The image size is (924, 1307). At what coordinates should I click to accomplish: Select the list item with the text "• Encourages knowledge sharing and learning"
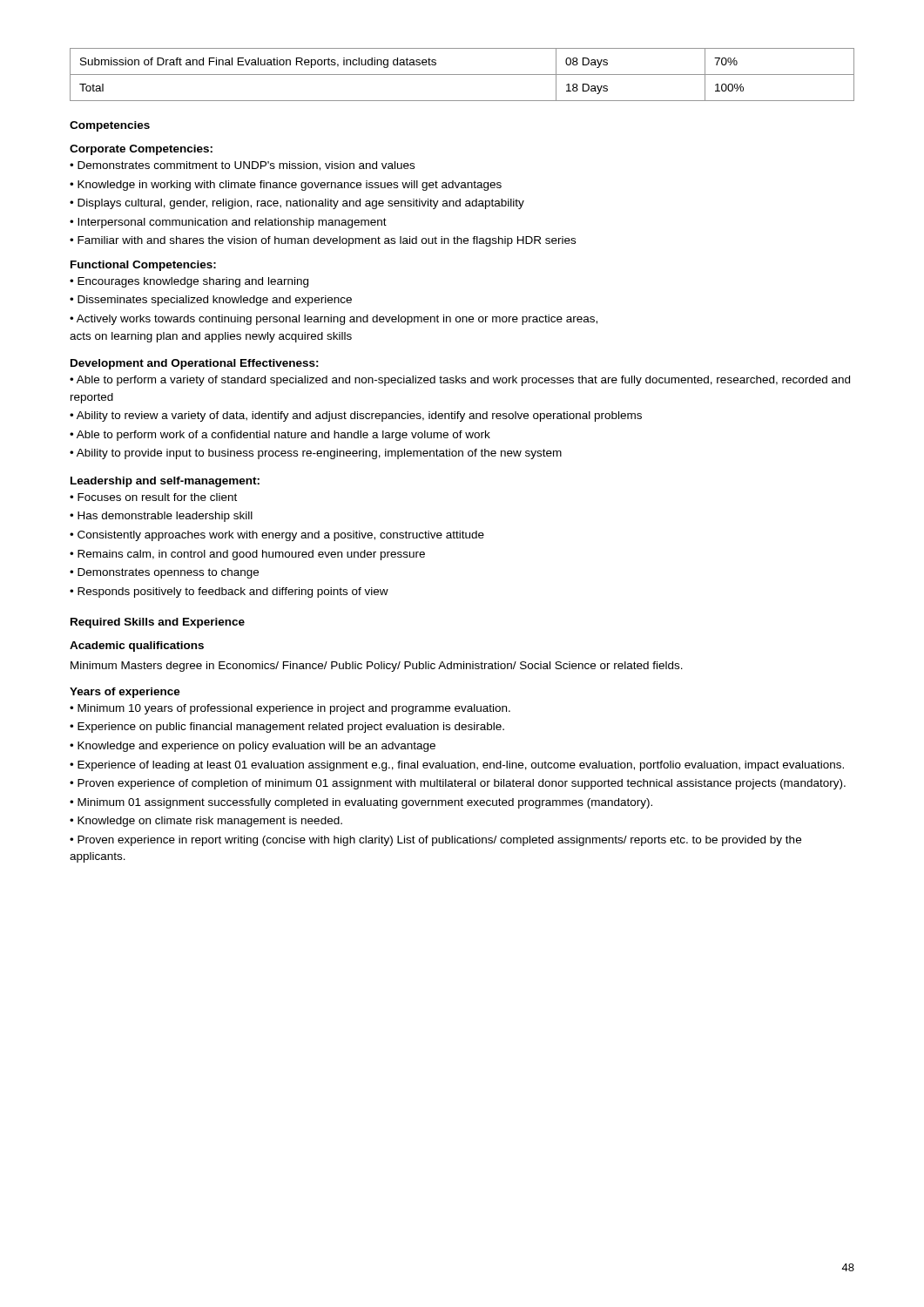pos(189,281)
